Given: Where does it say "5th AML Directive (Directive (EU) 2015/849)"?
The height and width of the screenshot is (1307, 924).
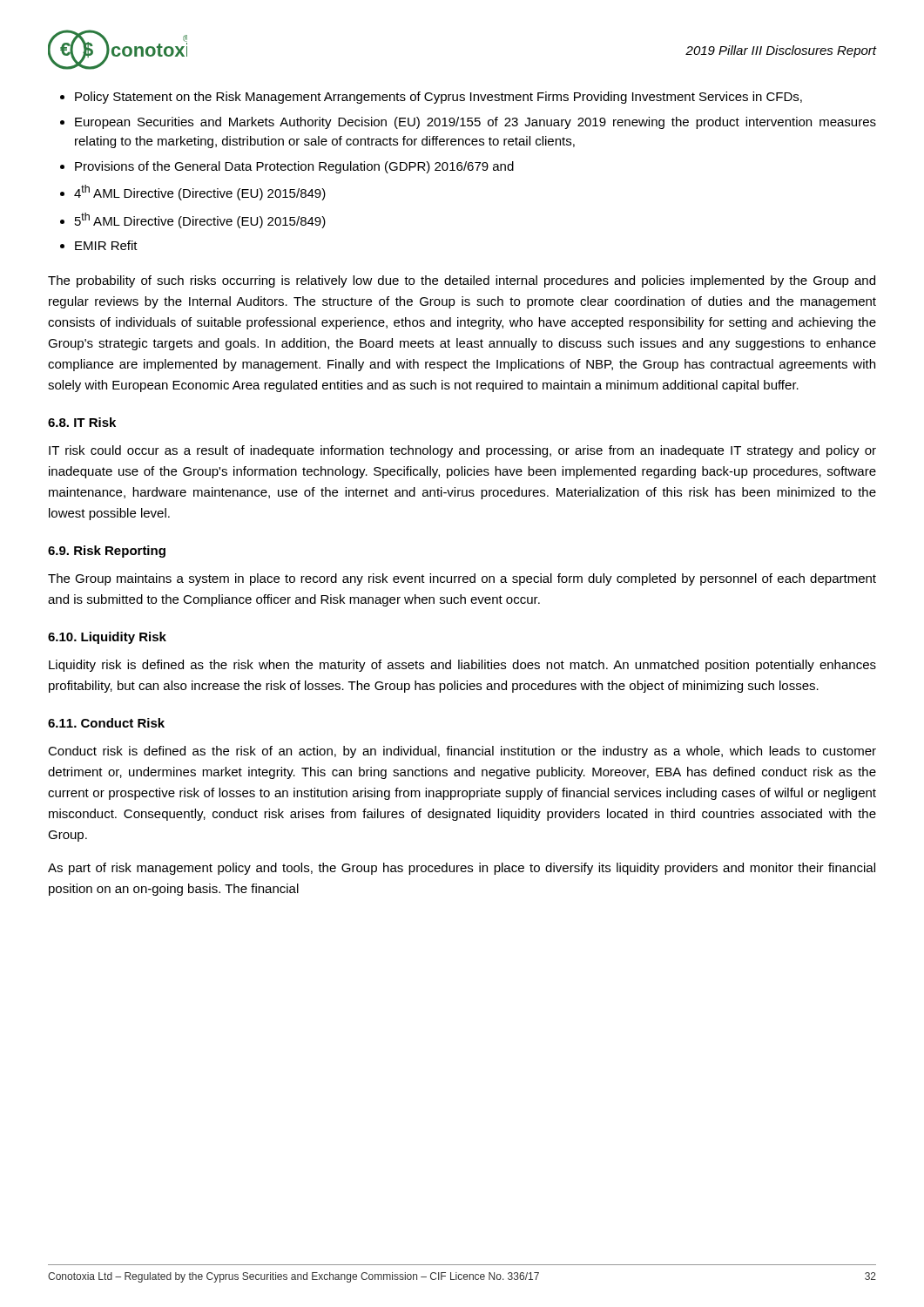Looking at the screenshot, I should [200, 219].
